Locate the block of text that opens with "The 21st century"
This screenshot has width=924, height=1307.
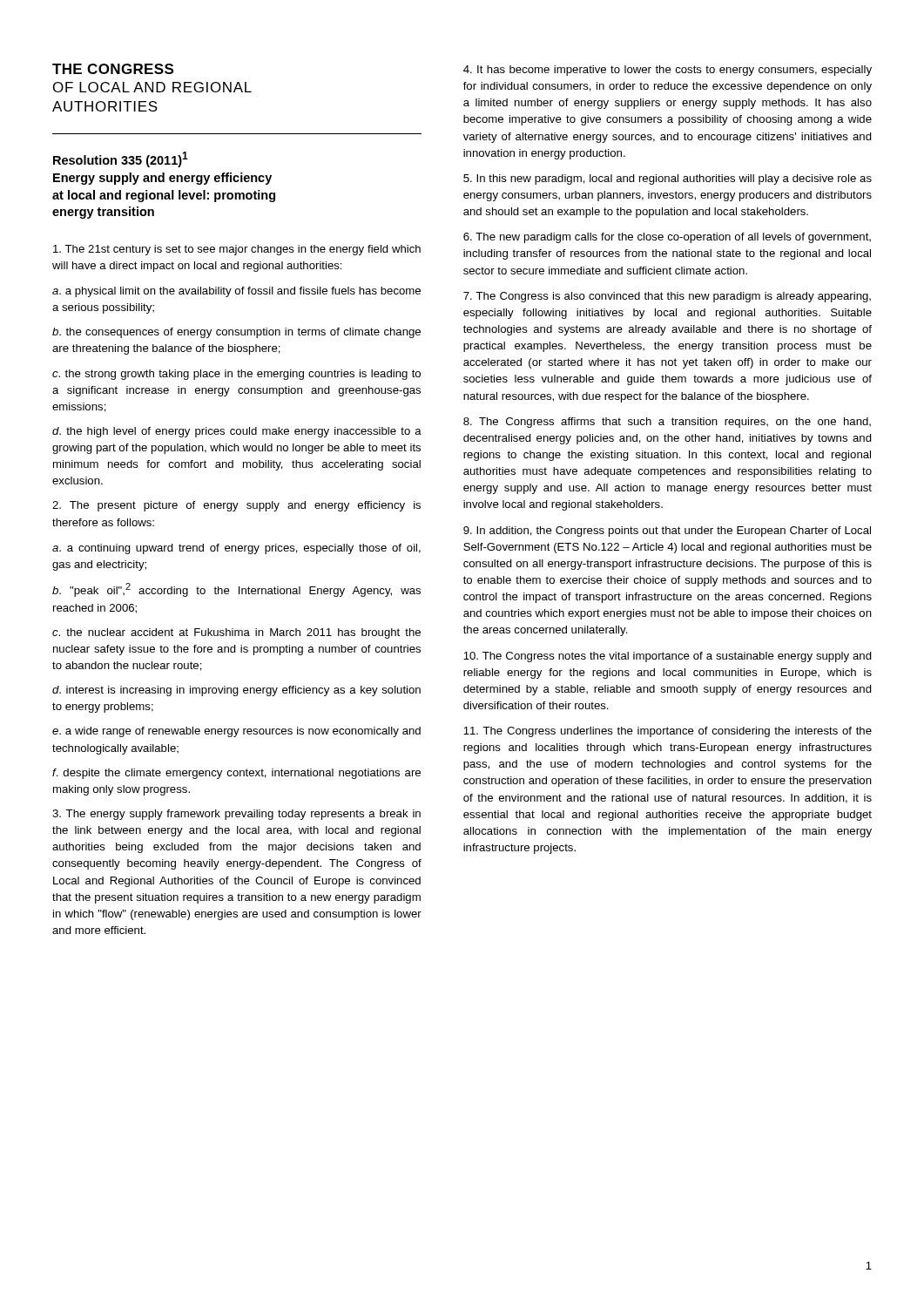tap(237, 257)
